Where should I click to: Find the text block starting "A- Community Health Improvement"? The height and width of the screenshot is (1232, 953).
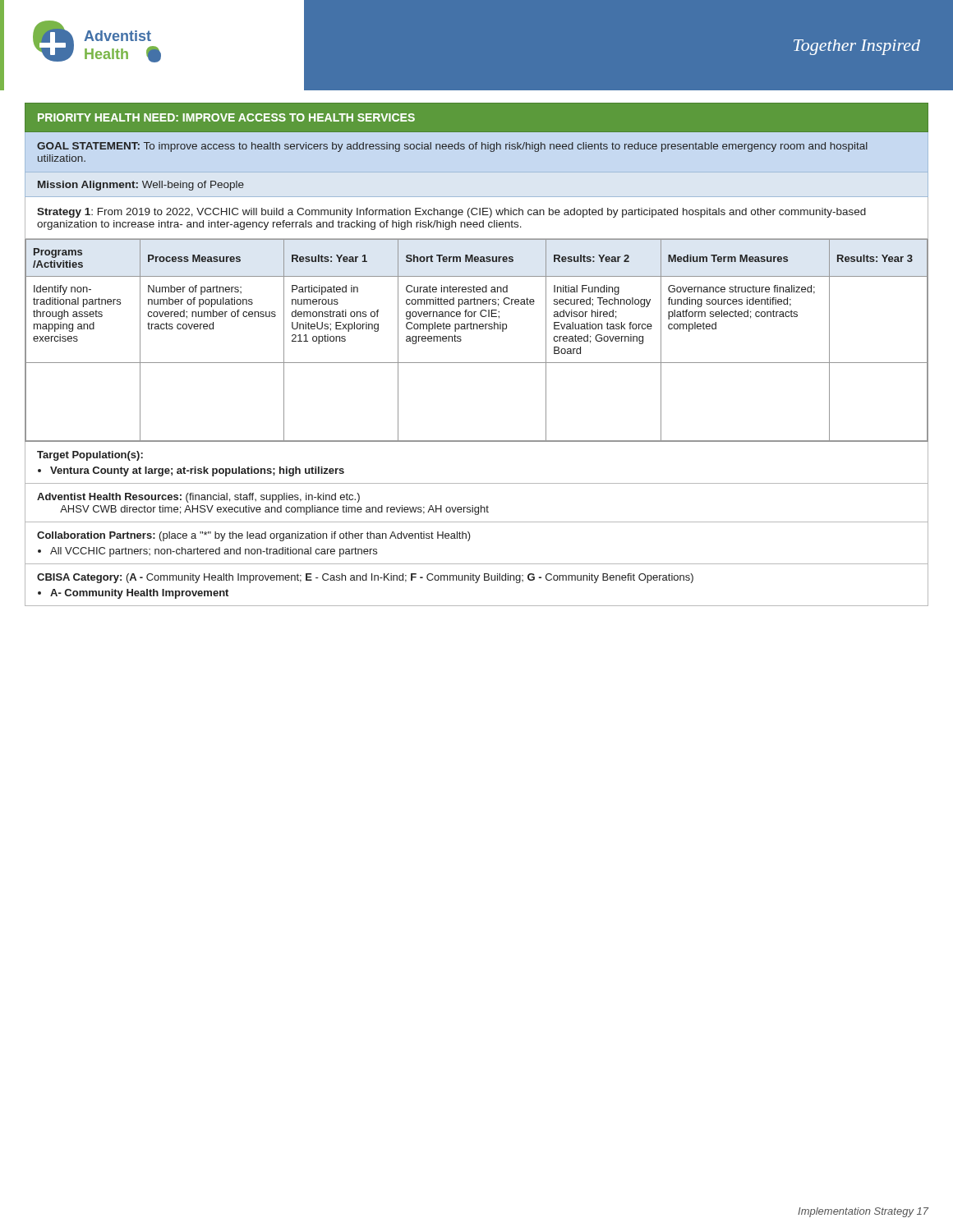[139, 593]
